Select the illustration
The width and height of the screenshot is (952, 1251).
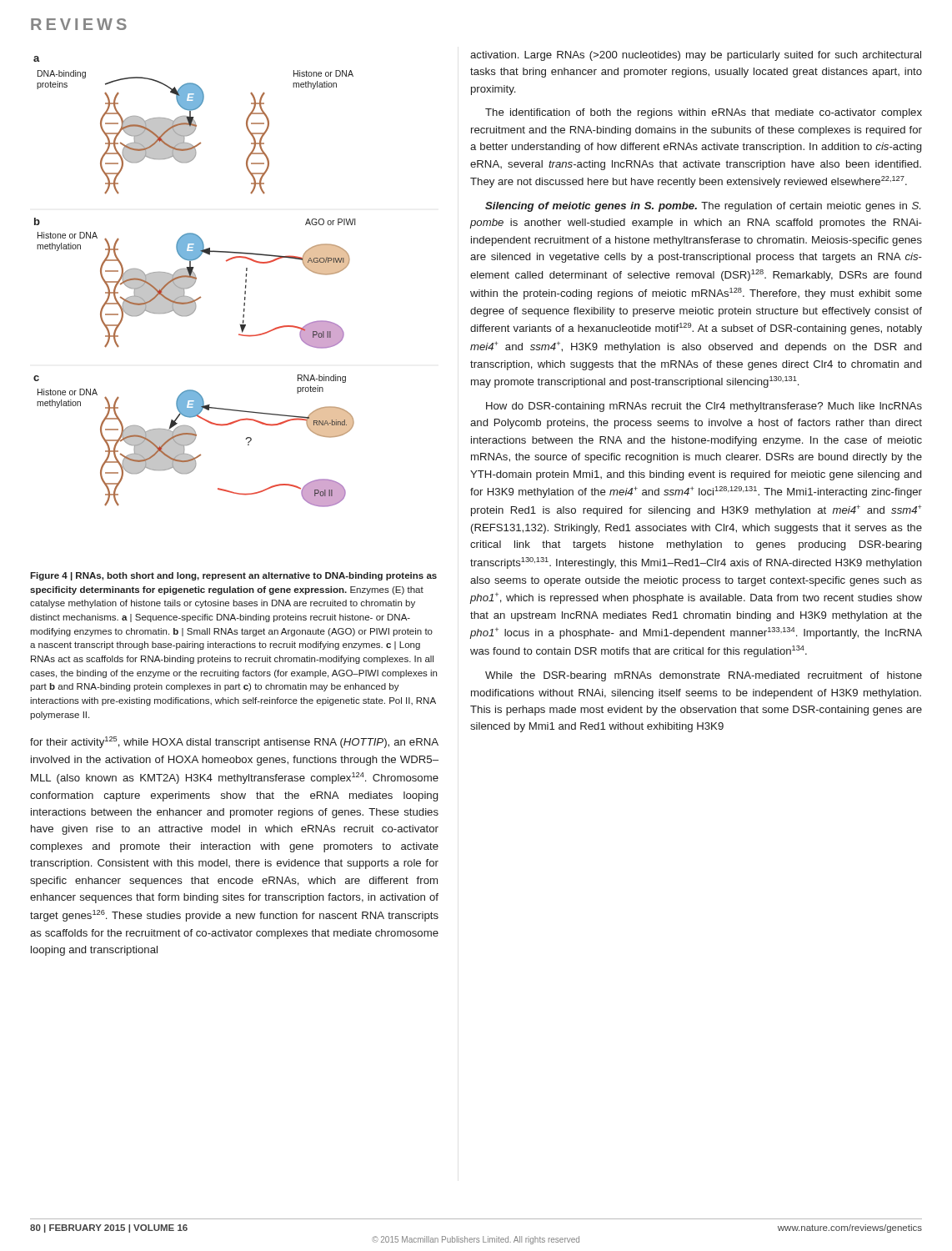234,305
